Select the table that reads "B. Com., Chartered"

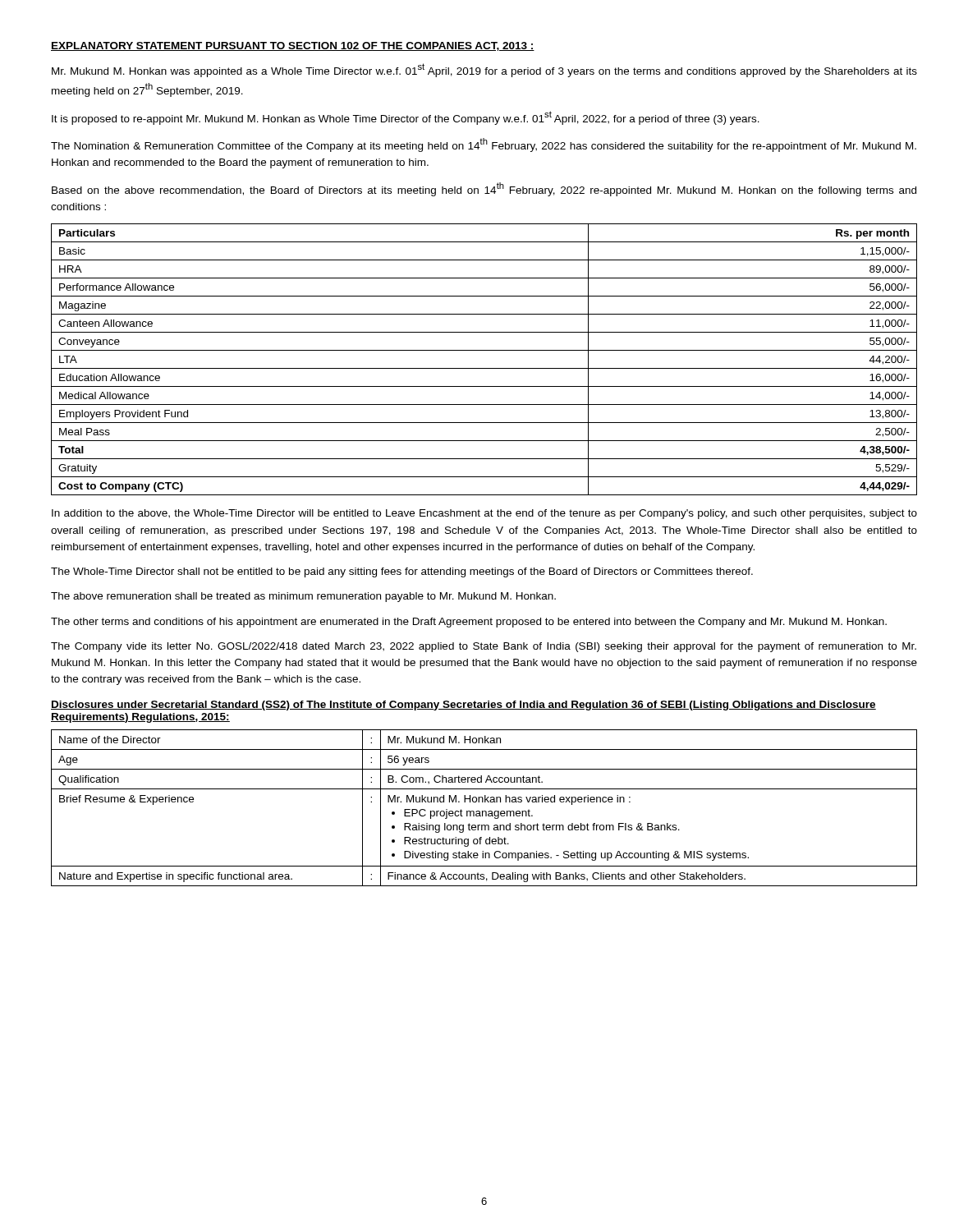point(484,807)
